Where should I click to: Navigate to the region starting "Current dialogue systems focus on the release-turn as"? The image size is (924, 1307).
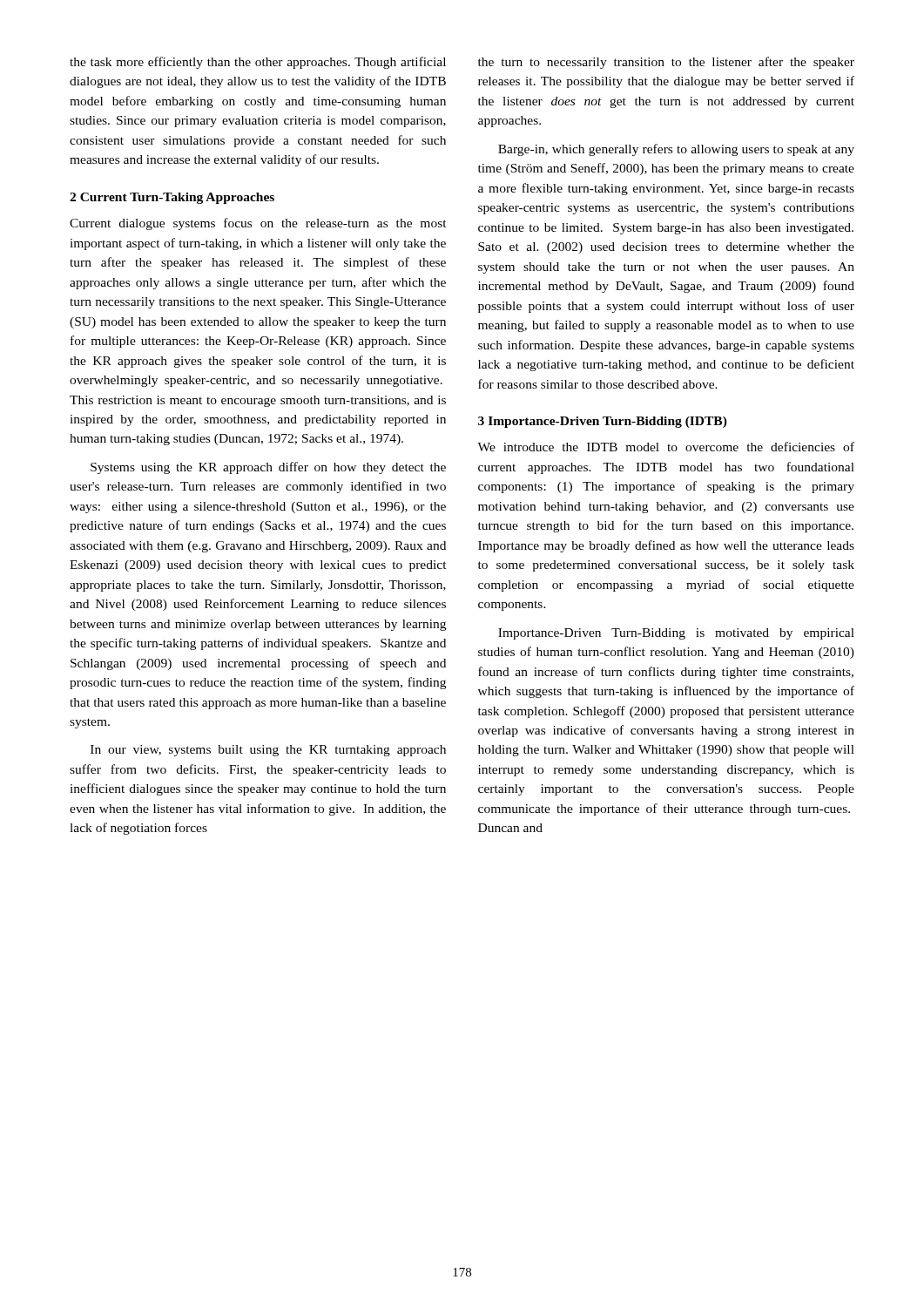click(x=258, y=331)
